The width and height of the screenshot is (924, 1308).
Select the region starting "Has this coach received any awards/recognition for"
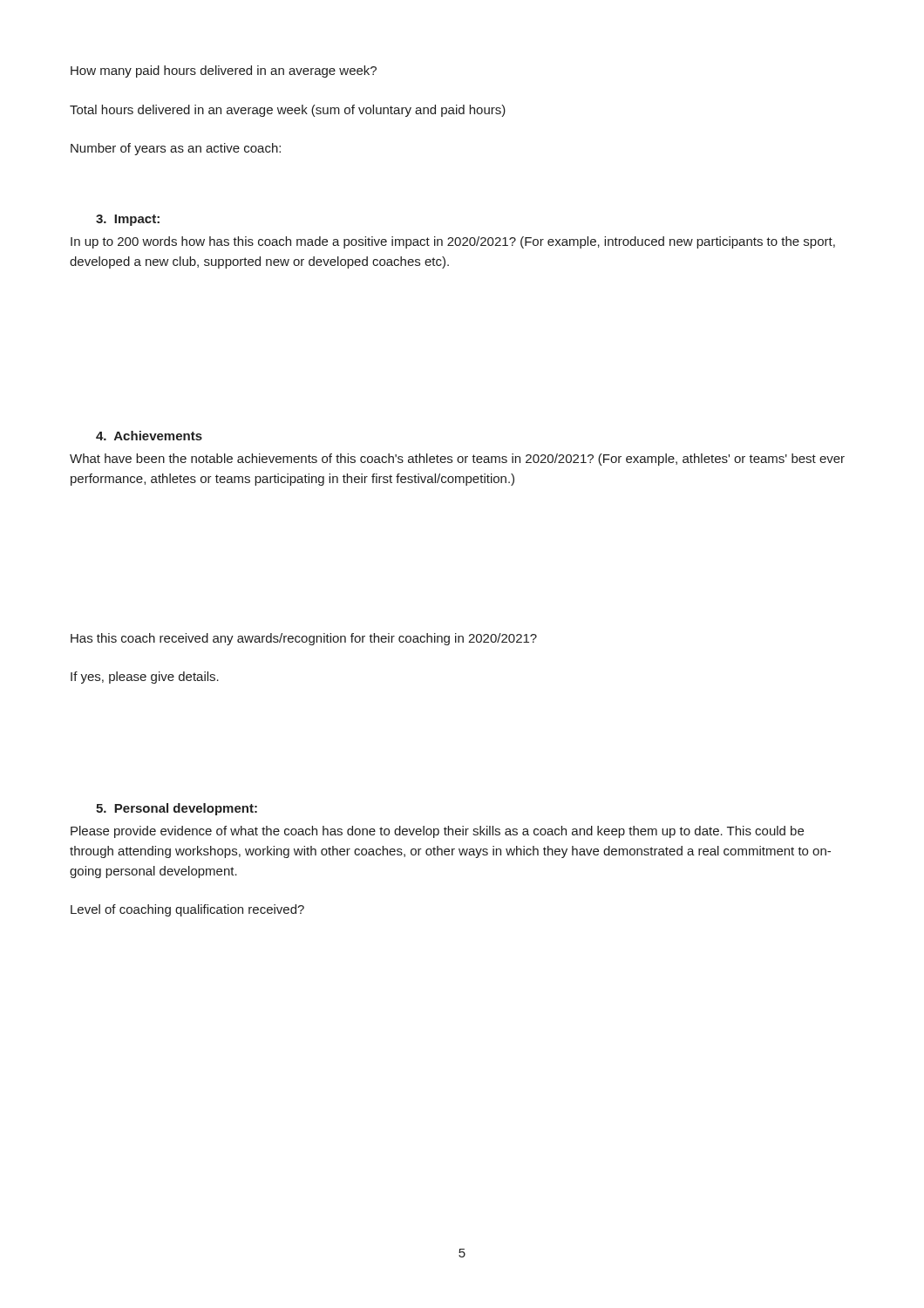303,637
